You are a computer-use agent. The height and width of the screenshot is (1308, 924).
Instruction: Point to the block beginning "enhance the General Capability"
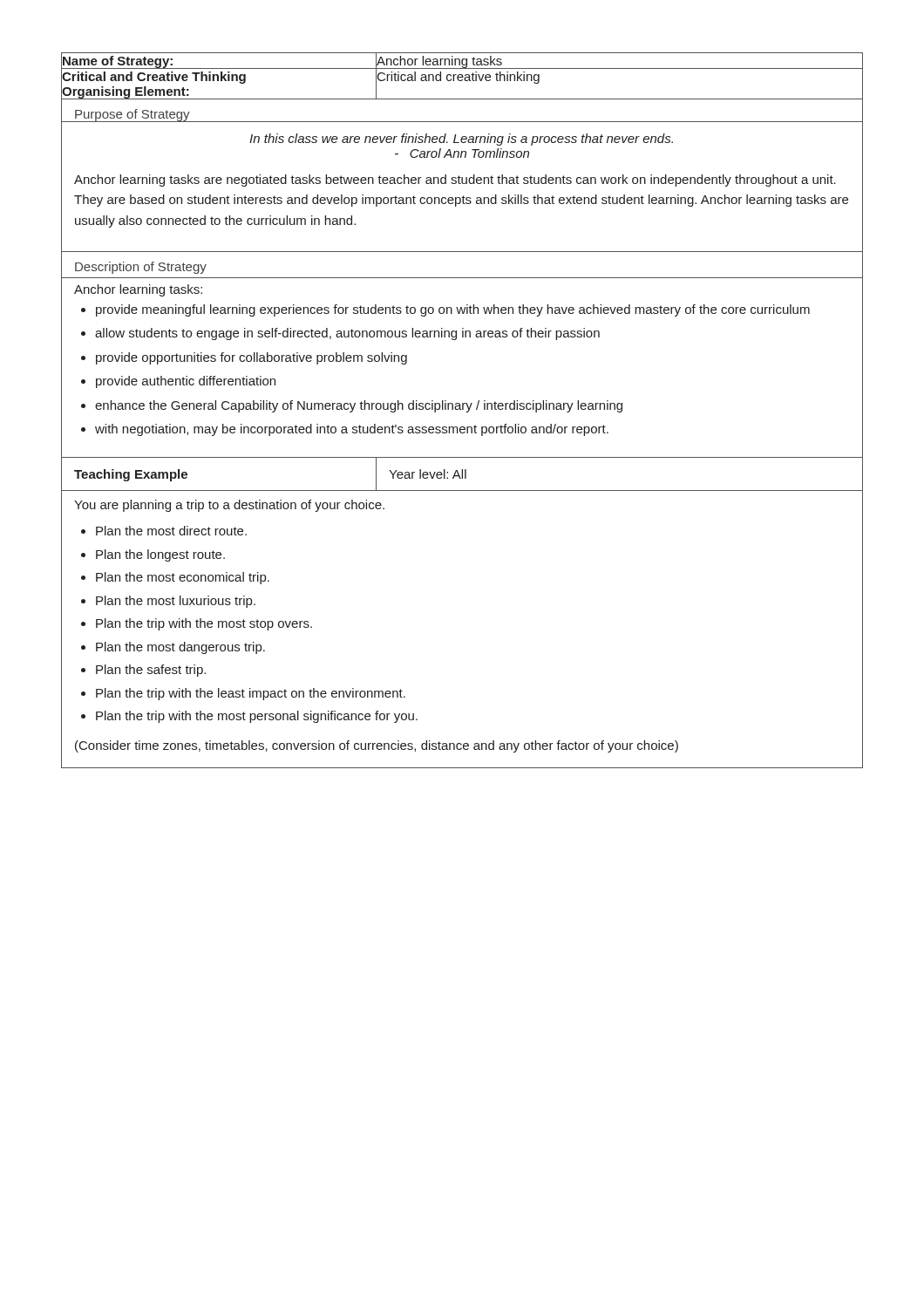coord(359,405)
